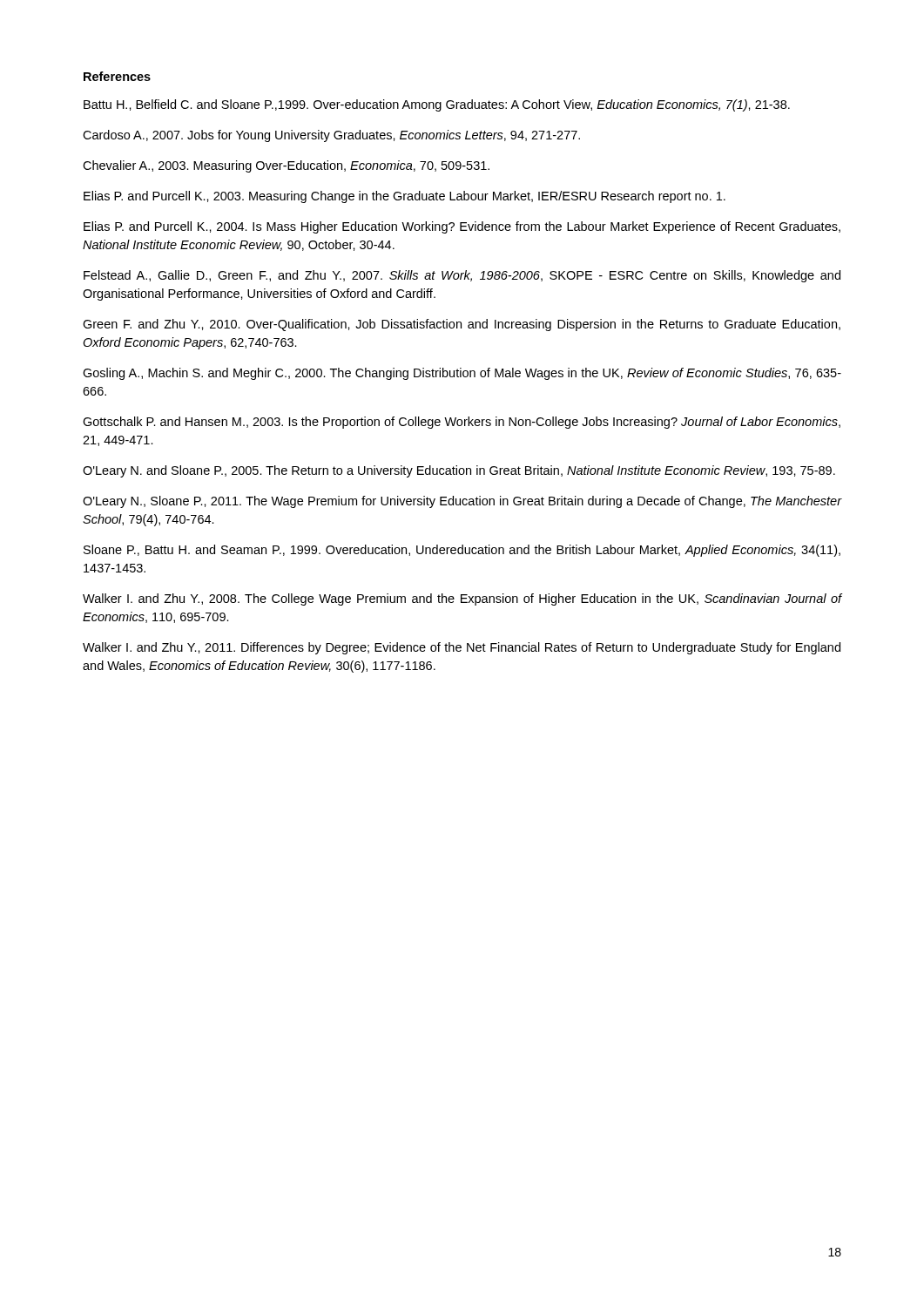Where is the passage that starts "Walker I. and Zhu Y., 2008. The"?

[462, 608]
